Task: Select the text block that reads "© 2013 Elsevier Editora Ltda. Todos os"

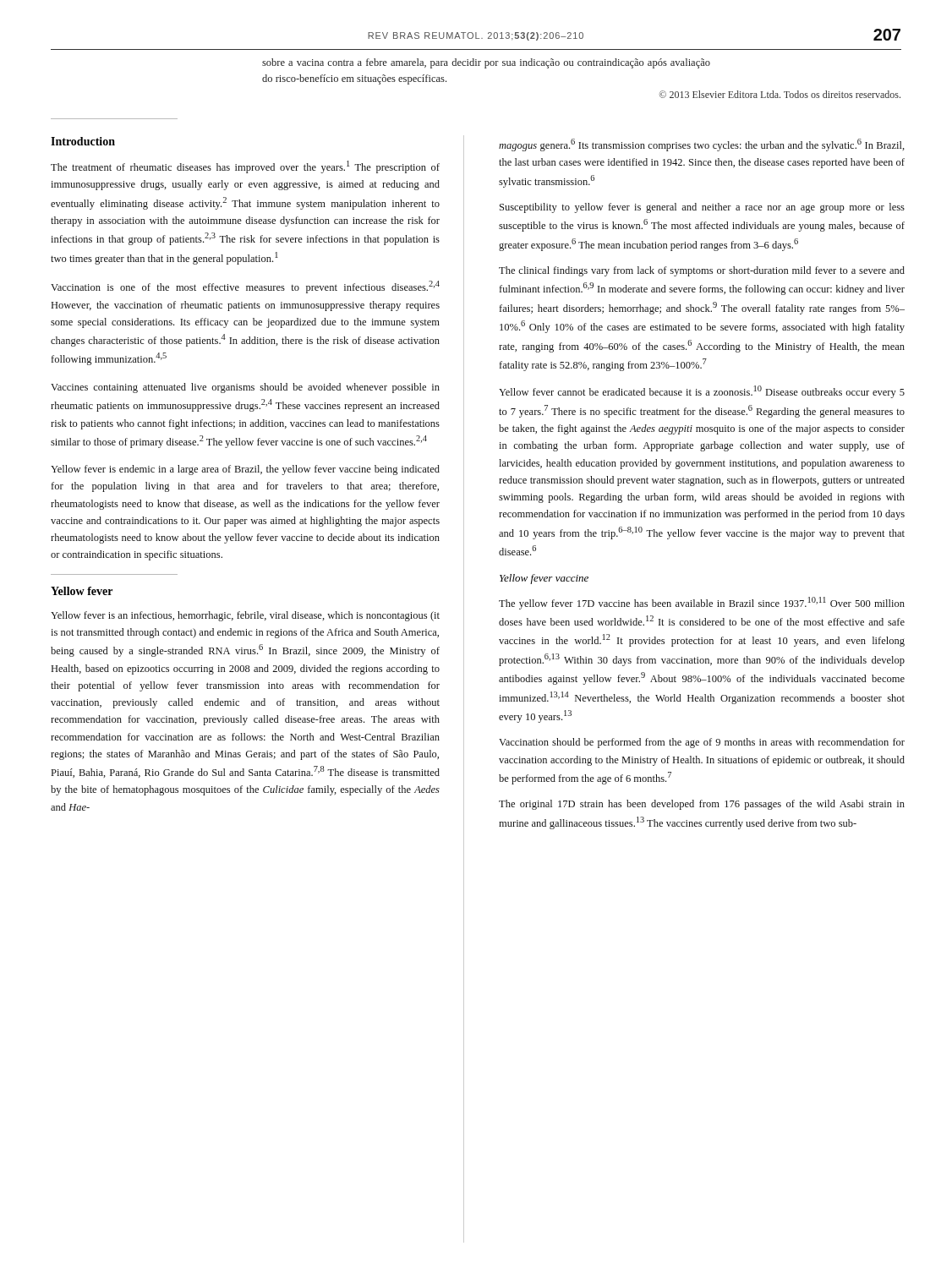Action: coord(780,95)
